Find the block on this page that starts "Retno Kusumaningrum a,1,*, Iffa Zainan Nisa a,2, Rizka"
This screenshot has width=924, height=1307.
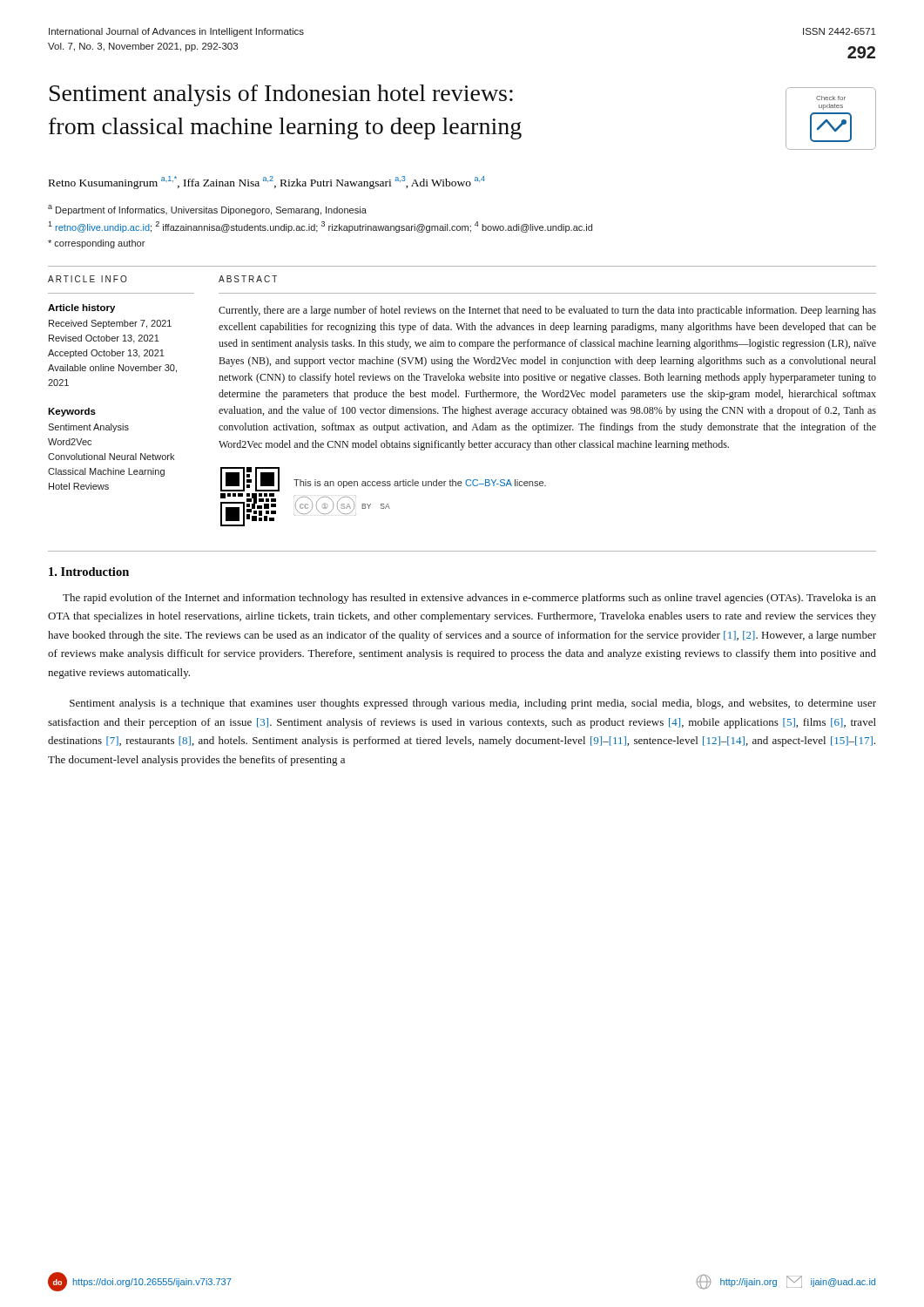[x=266, y=181]
